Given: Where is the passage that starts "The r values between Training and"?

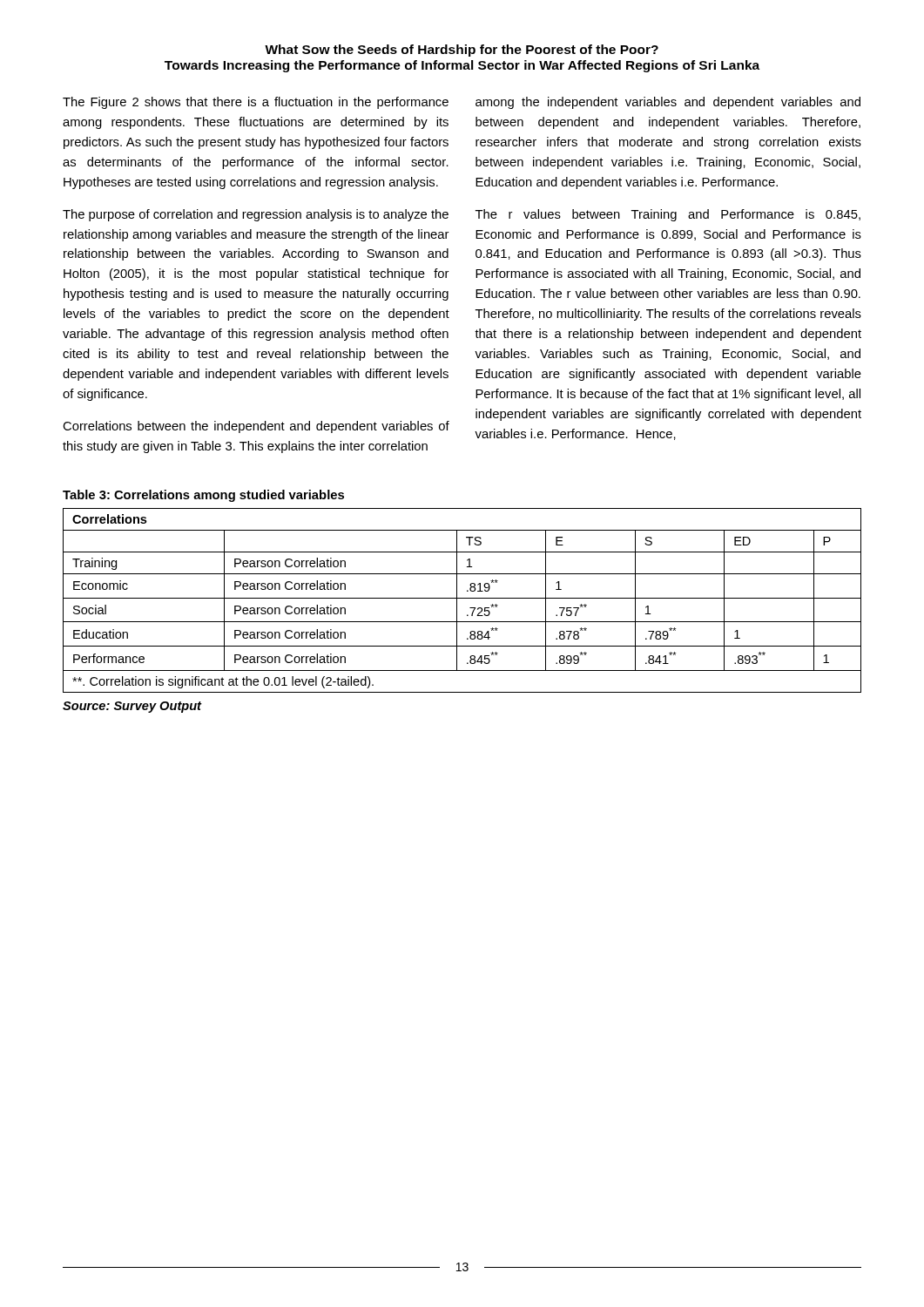Looking at the screenshot, I should point(668,324).
